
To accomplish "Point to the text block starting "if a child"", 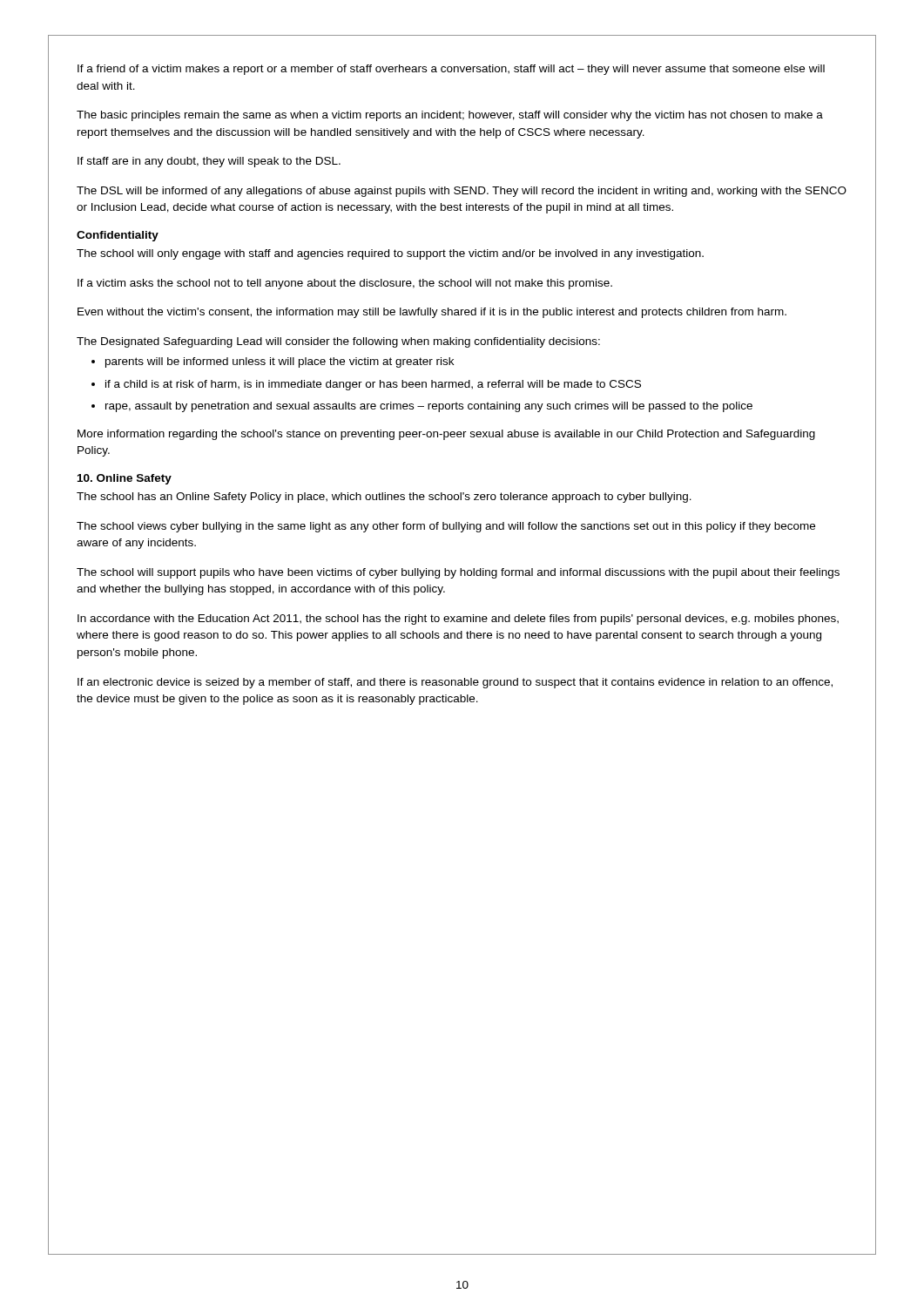I will click(373, 384).
